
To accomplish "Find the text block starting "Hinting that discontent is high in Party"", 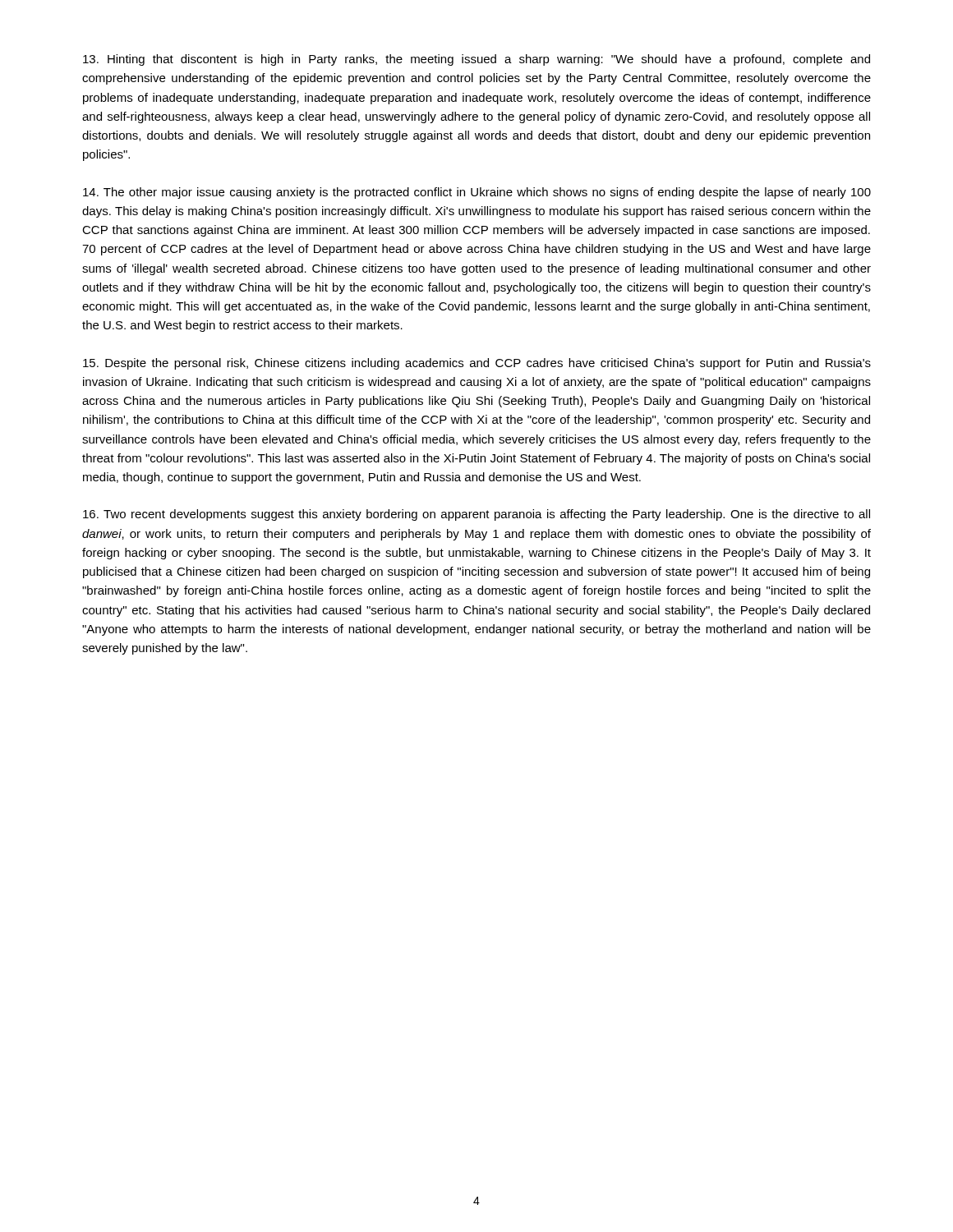I will [476, 106].
